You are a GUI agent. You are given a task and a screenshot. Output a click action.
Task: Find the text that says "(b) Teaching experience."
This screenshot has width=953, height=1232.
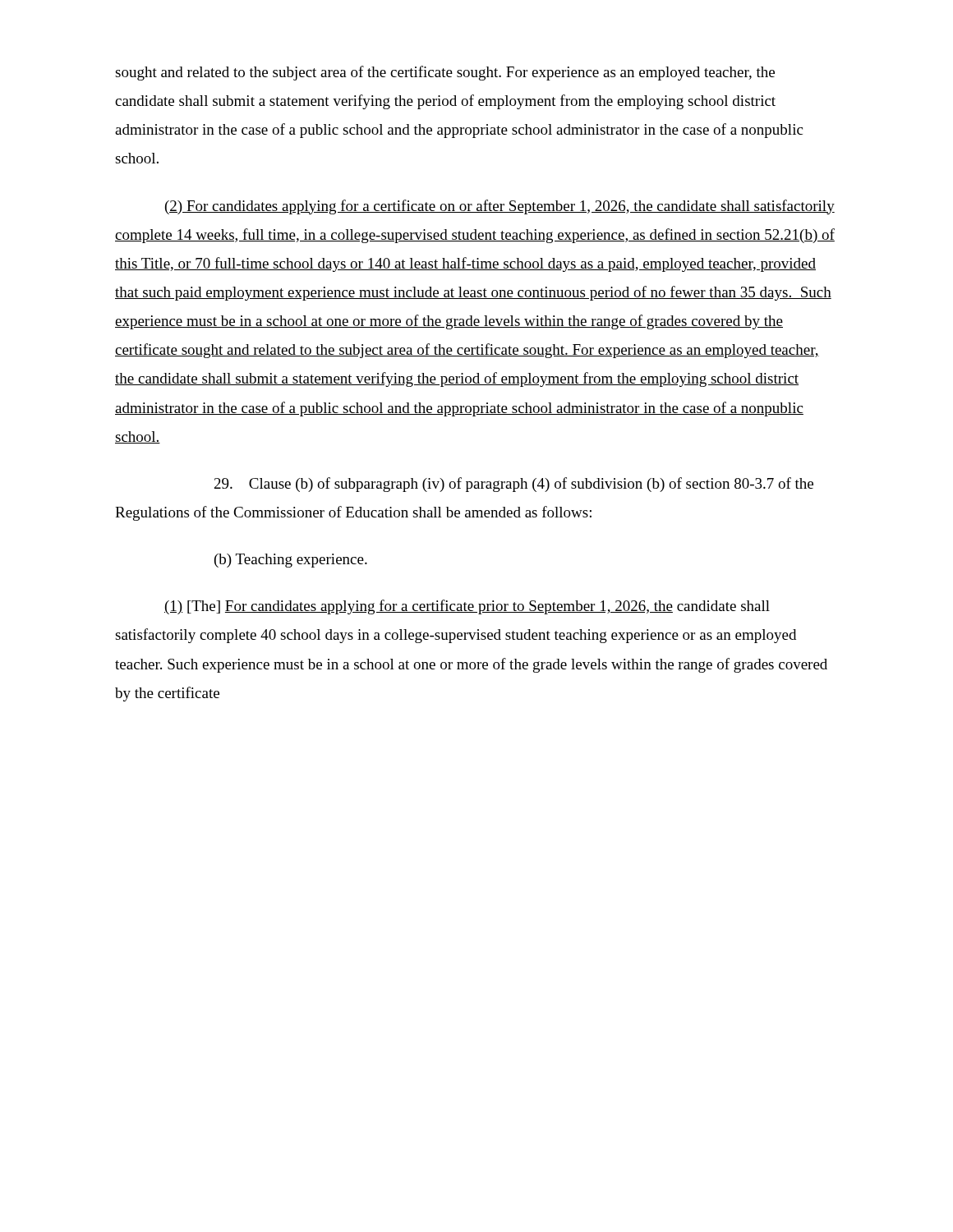[291, 559]
